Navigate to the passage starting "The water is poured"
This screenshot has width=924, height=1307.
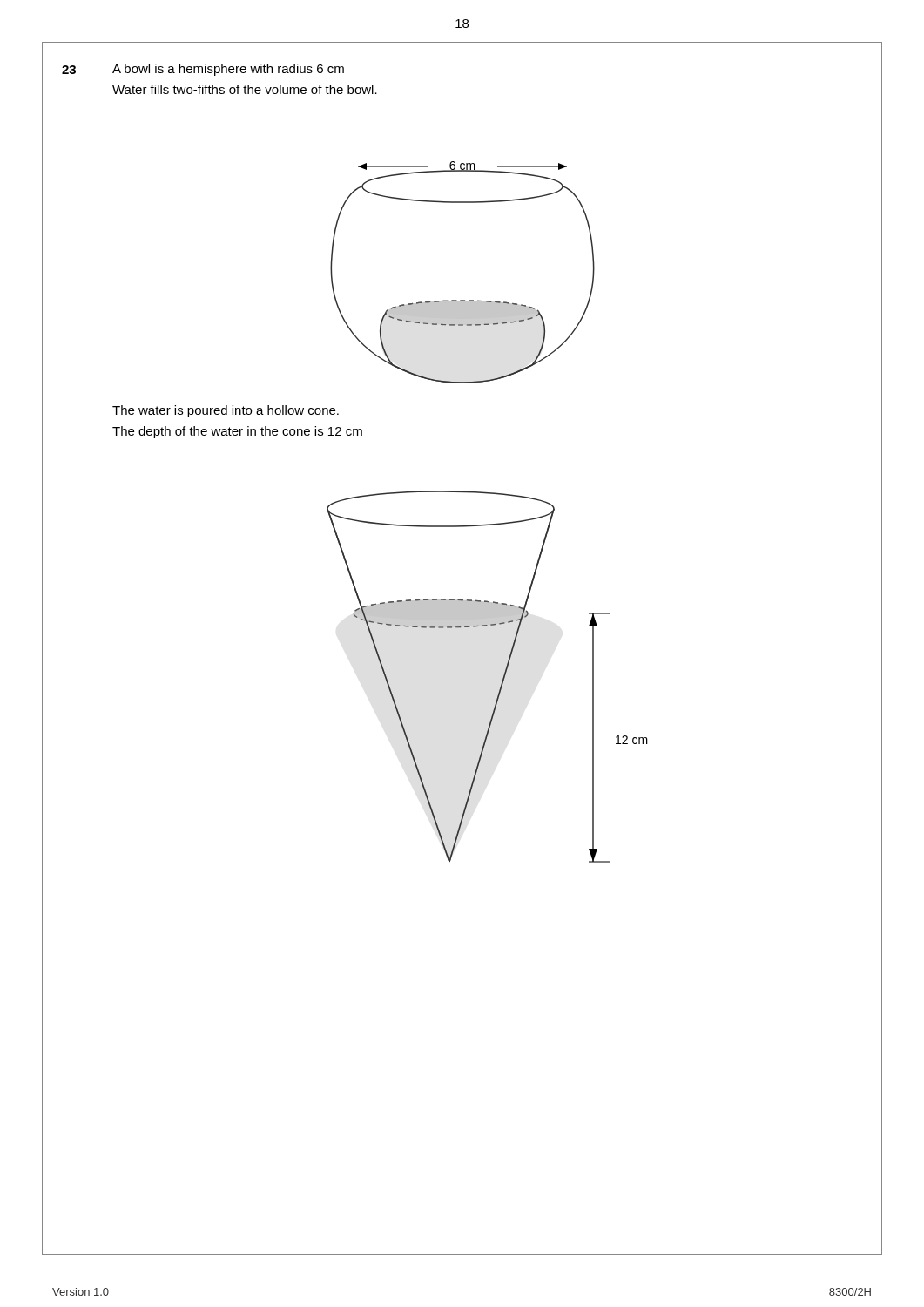tap(238, 420)
